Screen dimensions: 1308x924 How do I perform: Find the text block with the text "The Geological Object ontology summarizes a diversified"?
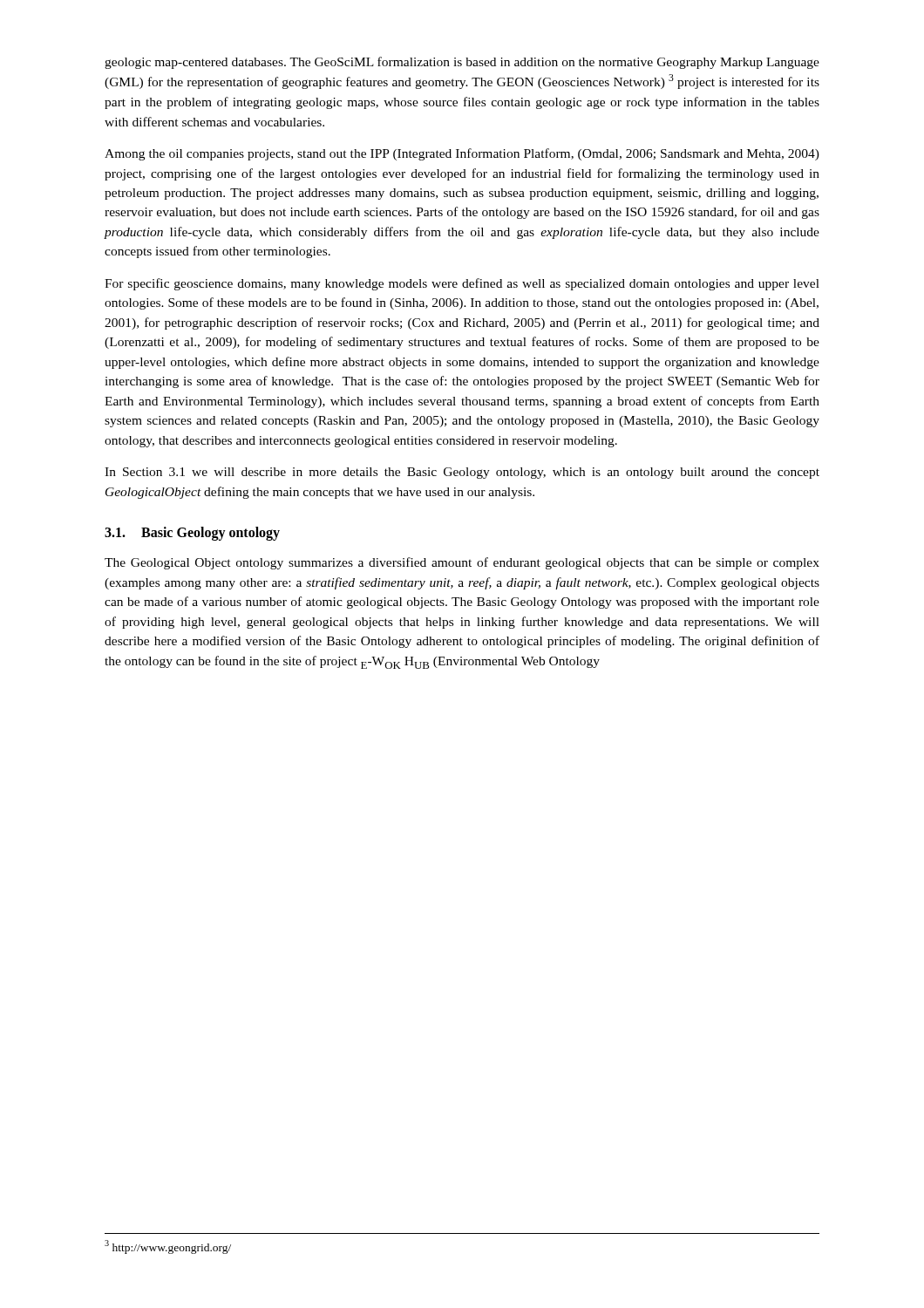(462, 613)
